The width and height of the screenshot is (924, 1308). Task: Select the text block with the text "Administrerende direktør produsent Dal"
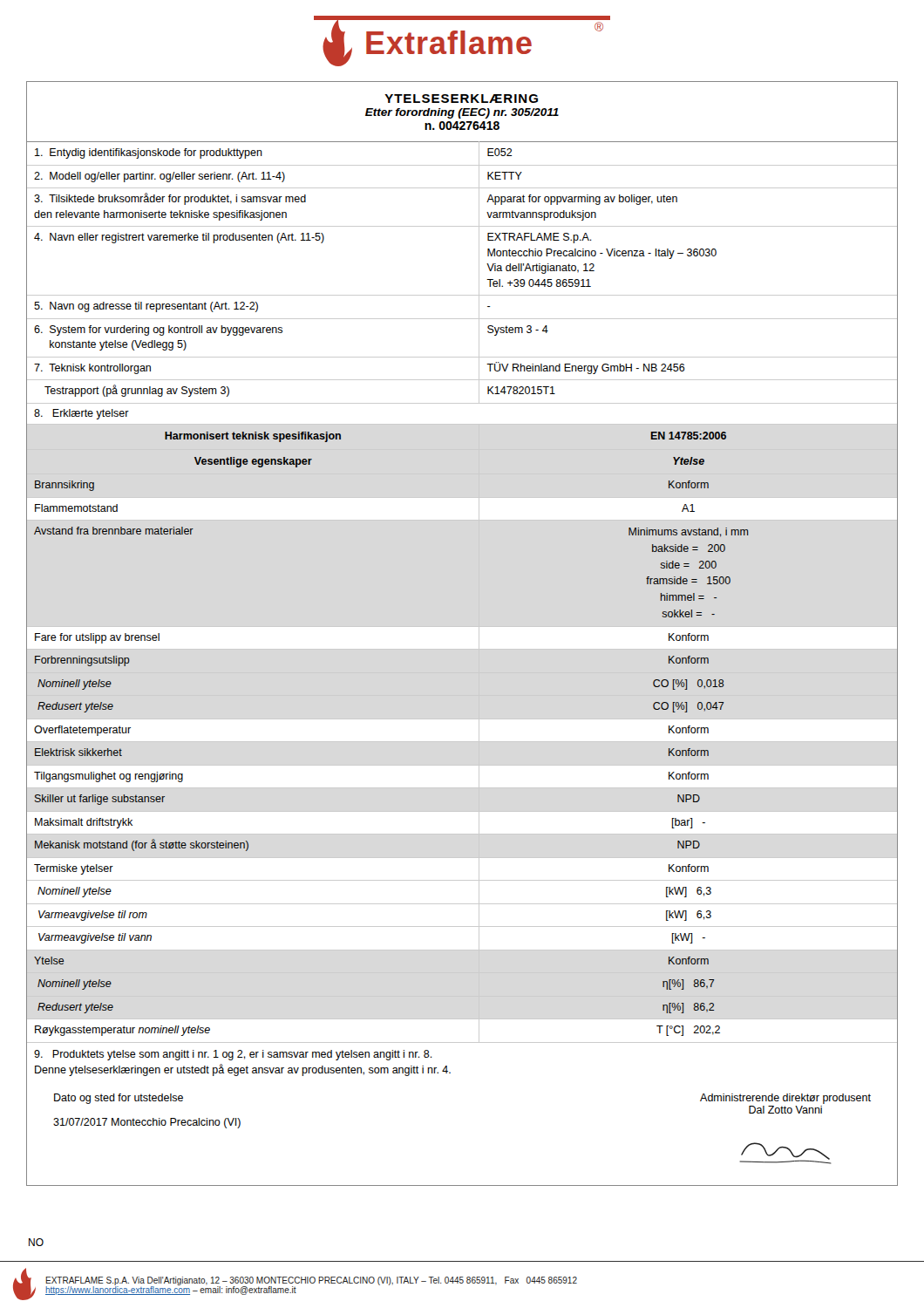tap(785, 1099)
